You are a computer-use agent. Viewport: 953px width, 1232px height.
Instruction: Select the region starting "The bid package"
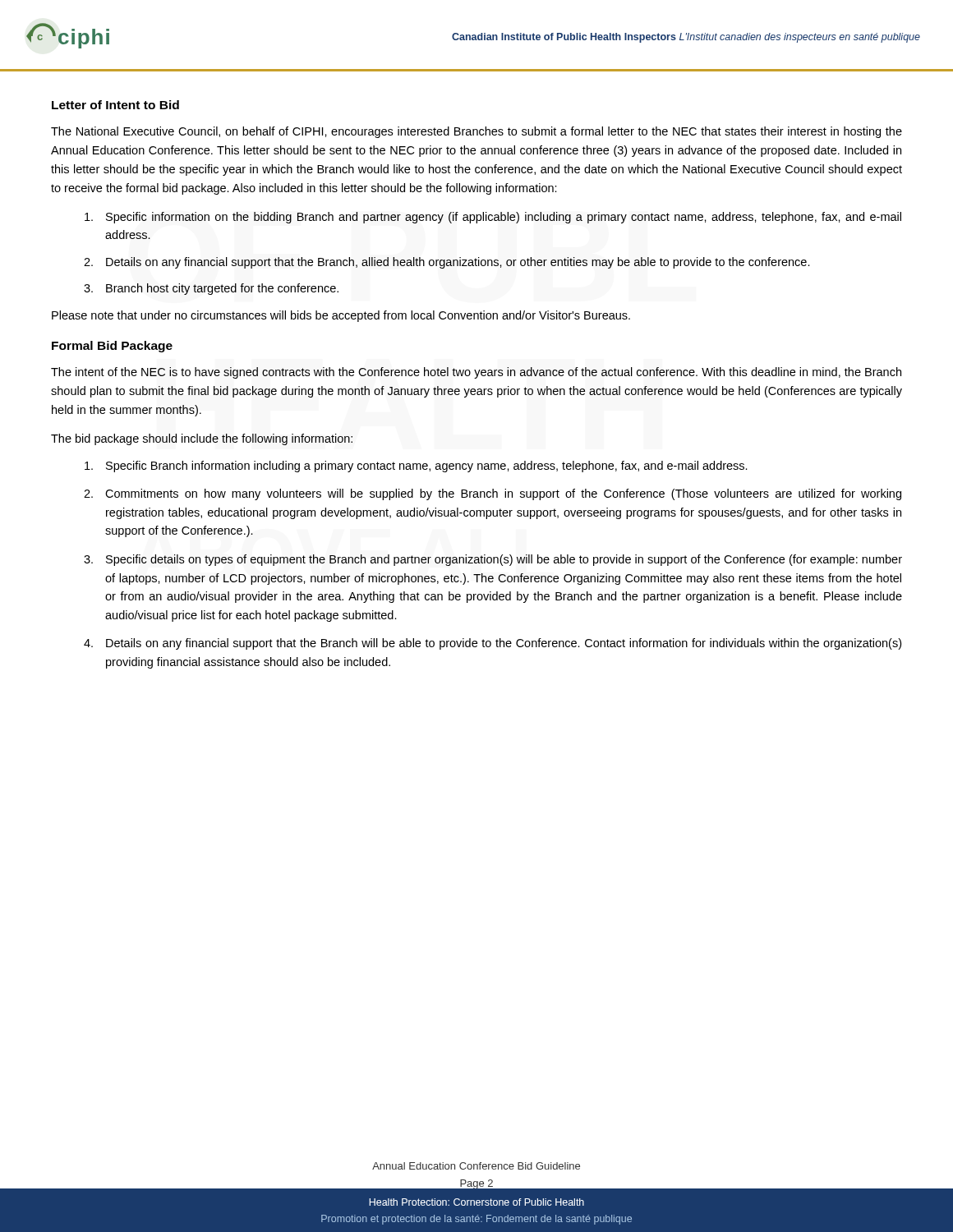click(202, 438)
